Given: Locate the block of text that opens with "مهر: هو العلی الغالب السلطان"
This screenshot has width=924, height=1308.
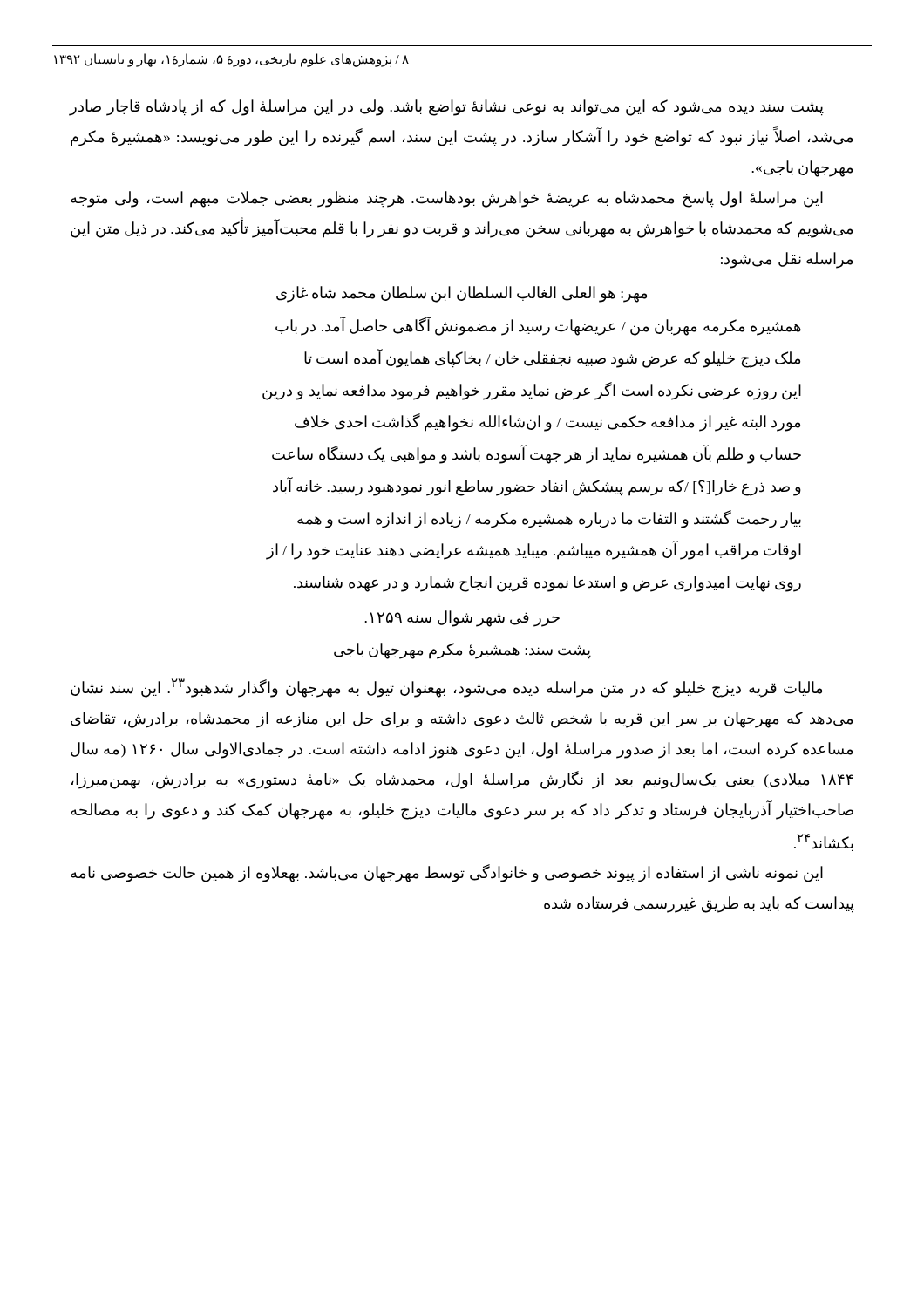Looking at the screenshot, I should point(462,293).
